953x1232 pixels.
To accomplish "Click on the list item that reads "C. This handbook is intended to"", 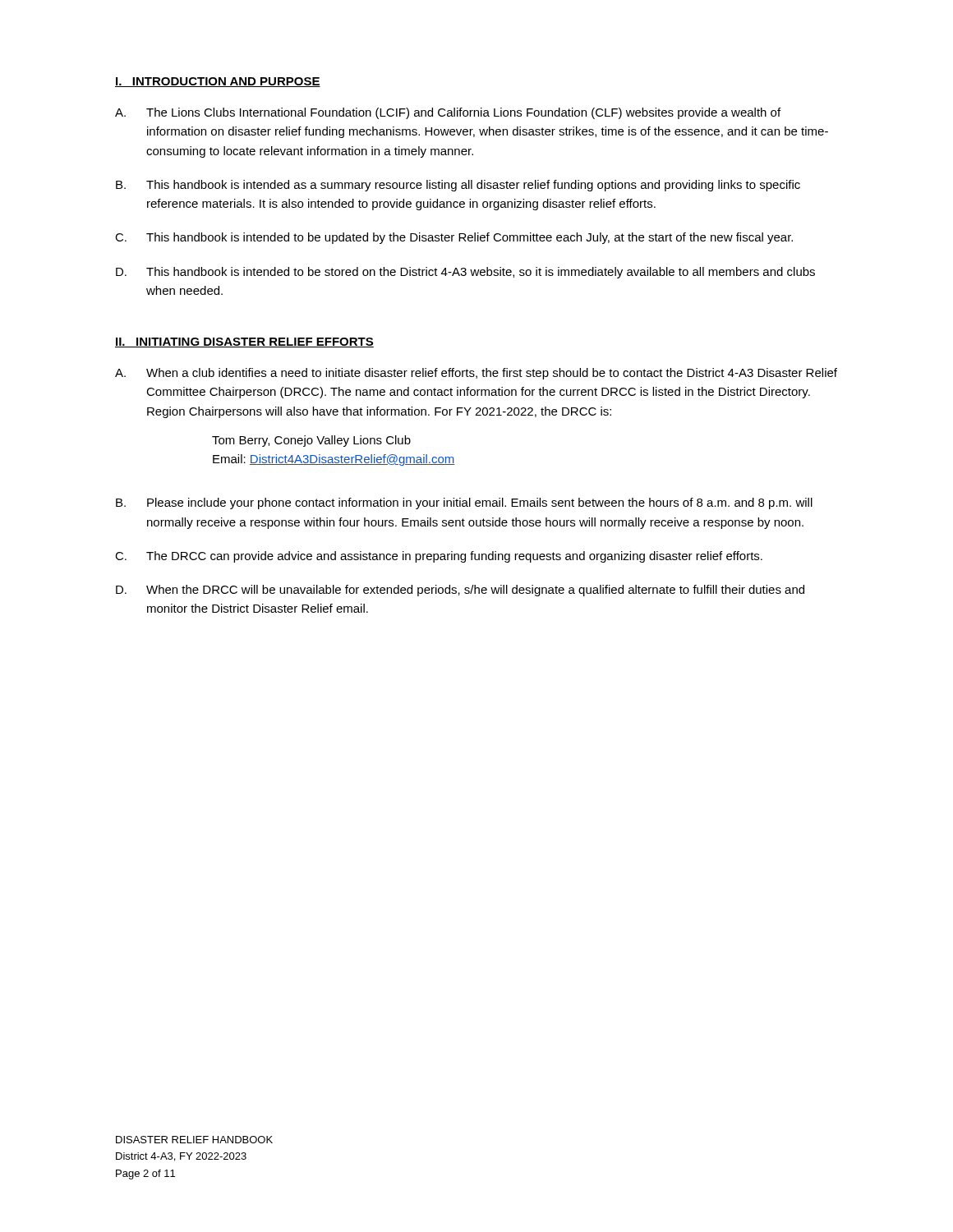I will [476, 237].
